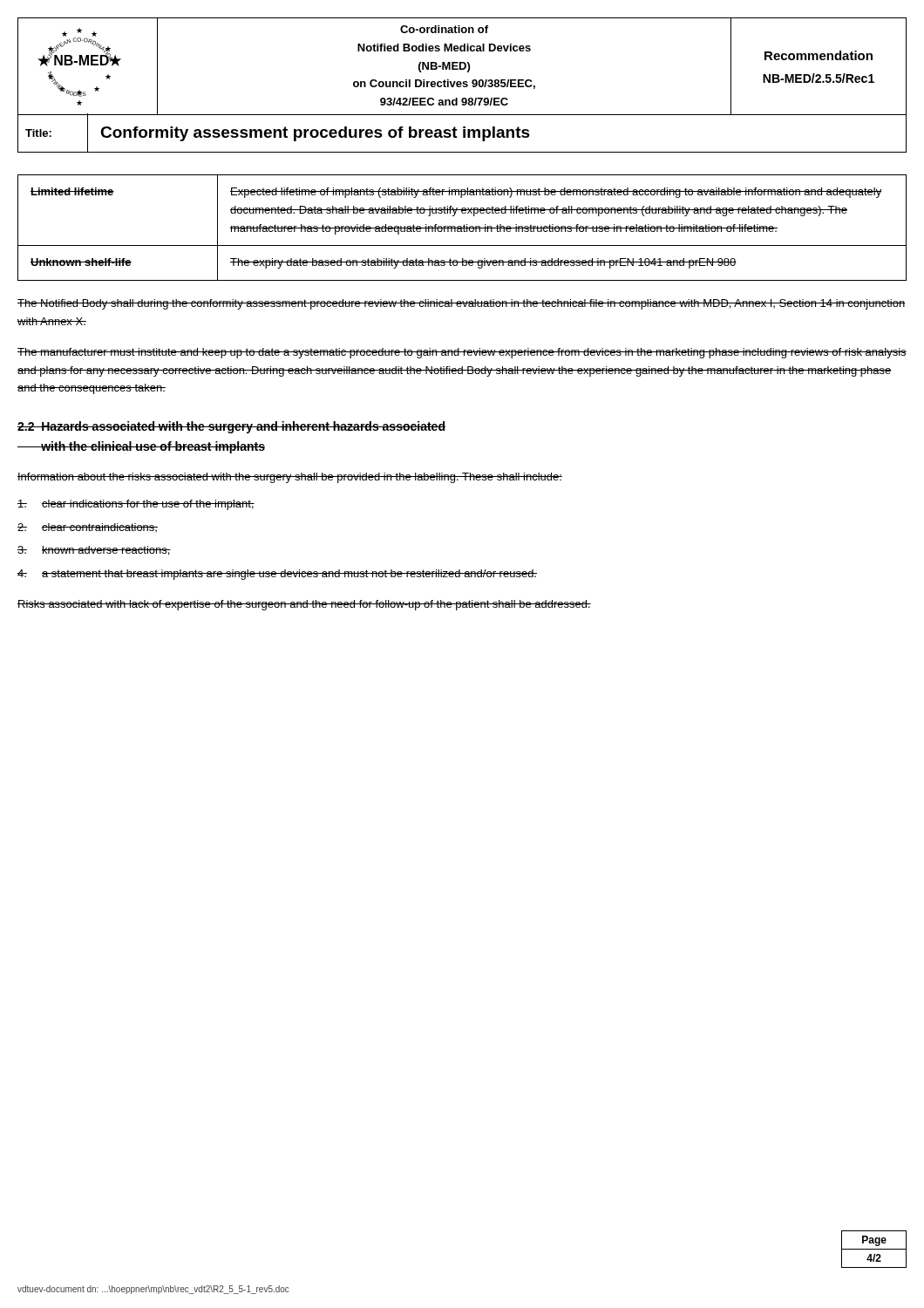This screenshot has width=924, height=1308.
Task: Find the text starting "4. a statement that breast"
Action: (x=277, y=574)
